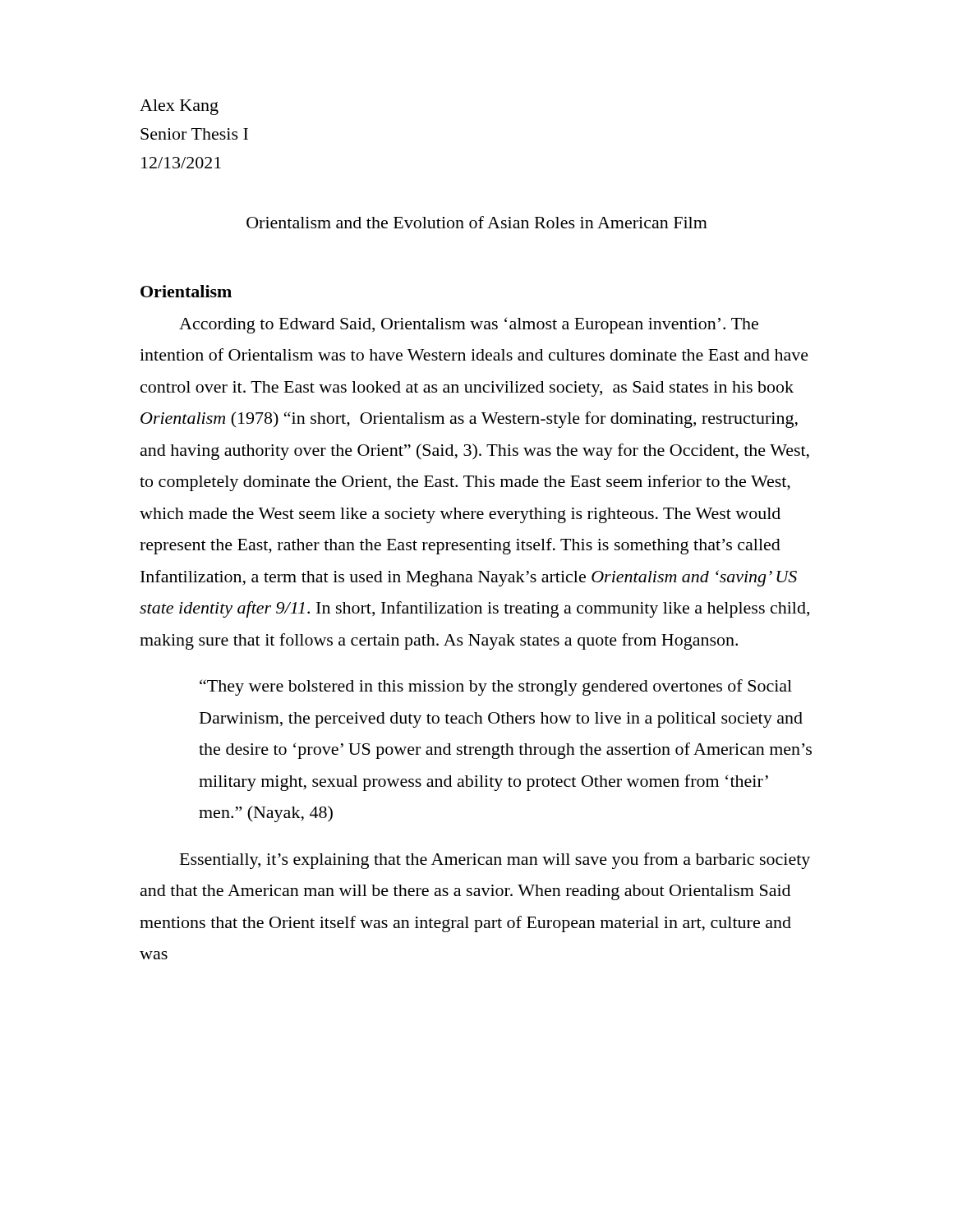Select the text block with the text "According to Edward Said, Orientalism"

pos(475,481)
